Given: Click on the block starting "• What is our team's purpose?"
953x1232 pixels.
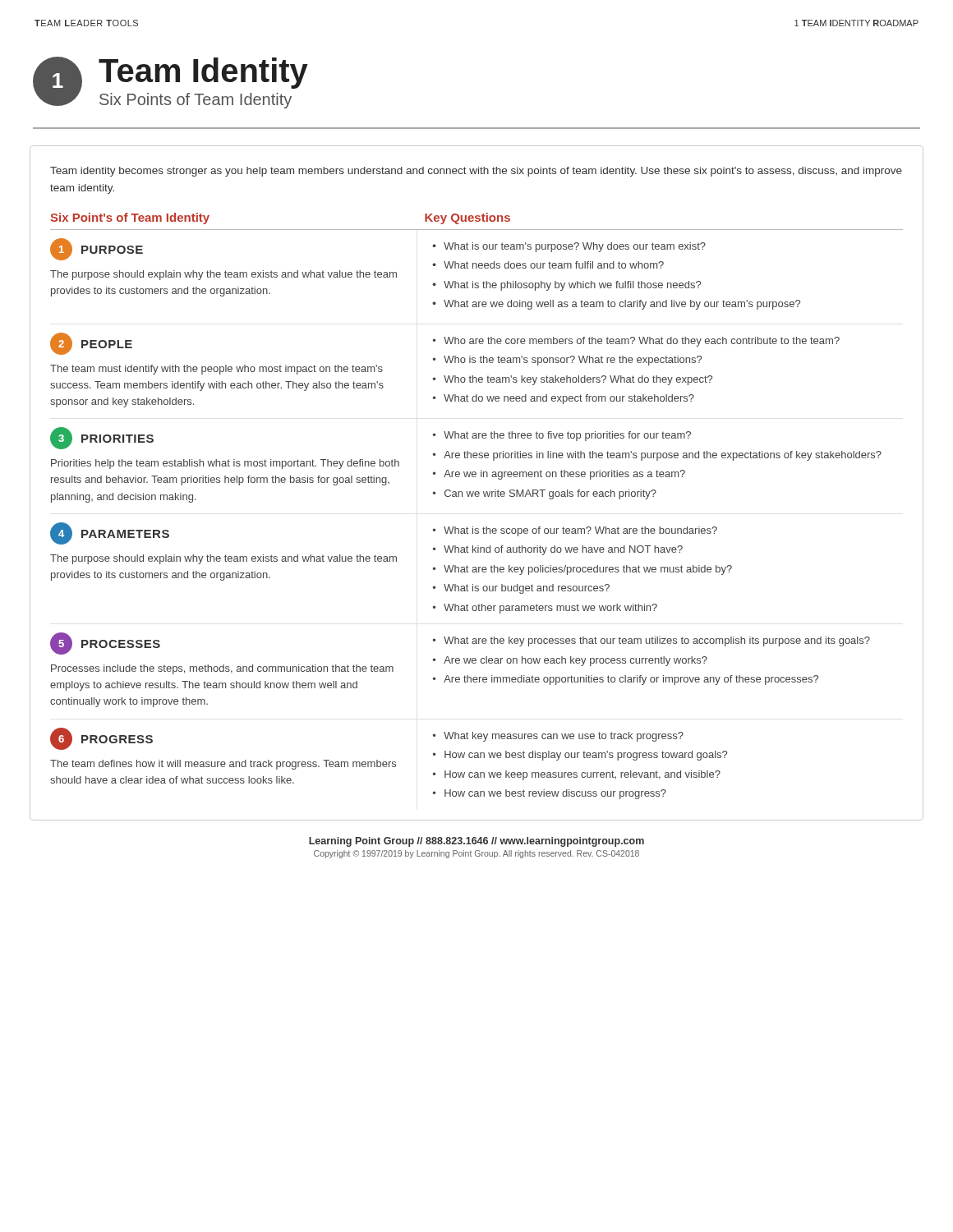Looking at the screenshot, I should click(569, 246).
